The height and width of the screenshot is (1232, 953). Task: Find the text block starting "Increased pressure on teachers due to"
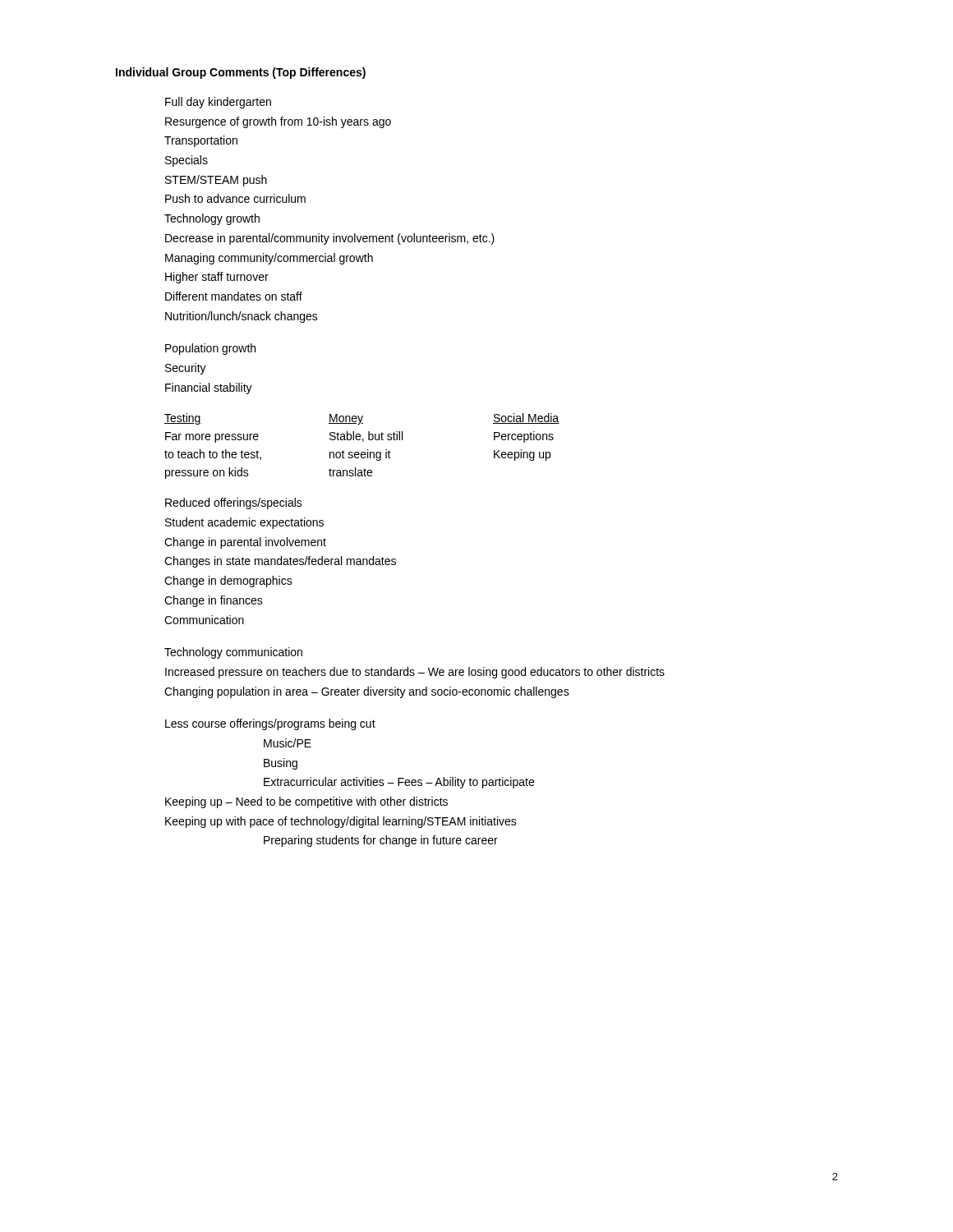pos(415,672)
